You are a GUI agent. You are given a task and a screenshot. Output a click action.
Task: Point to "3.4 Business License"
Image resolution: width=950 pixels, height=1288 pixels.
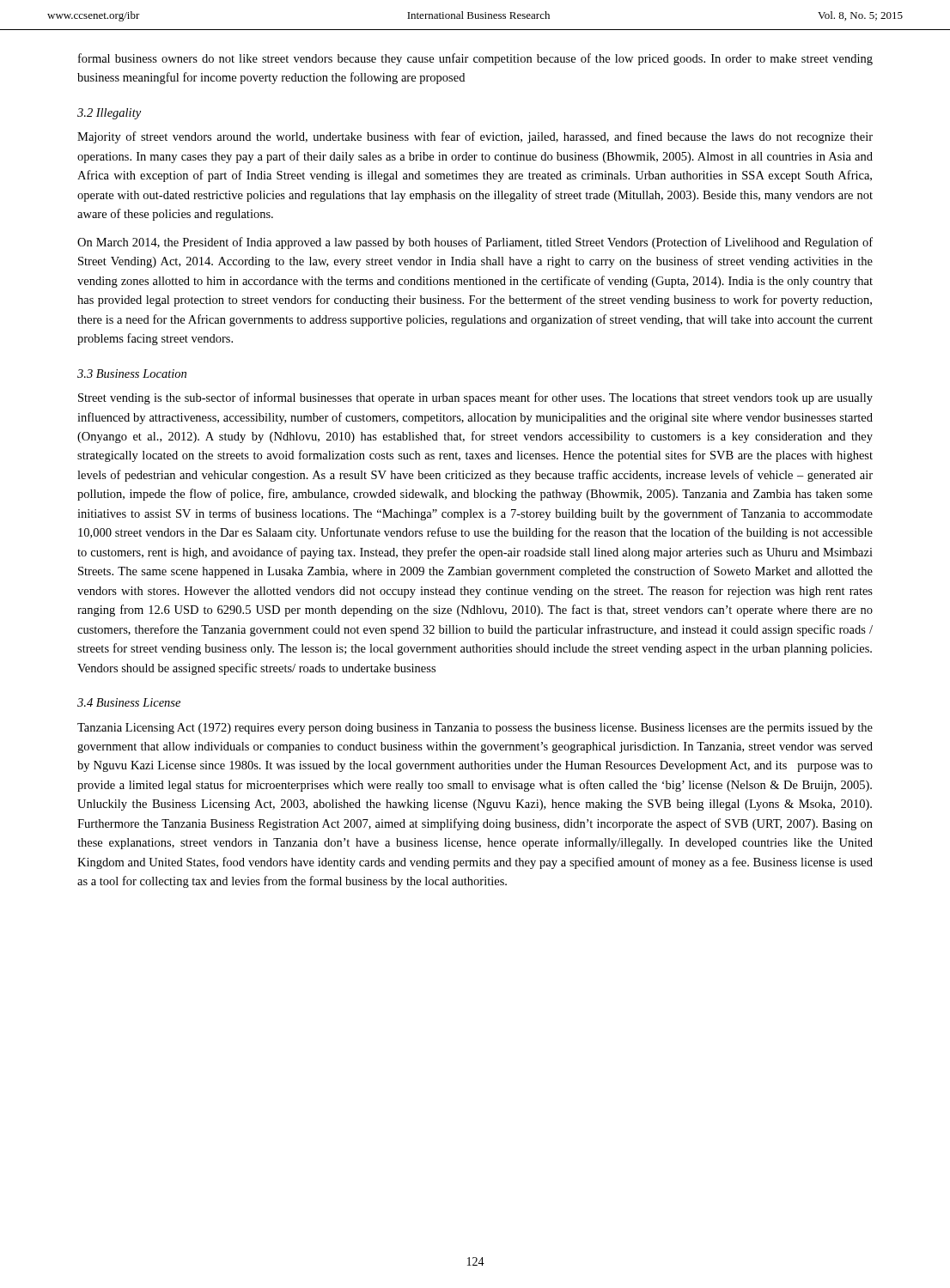coord(129,702)
